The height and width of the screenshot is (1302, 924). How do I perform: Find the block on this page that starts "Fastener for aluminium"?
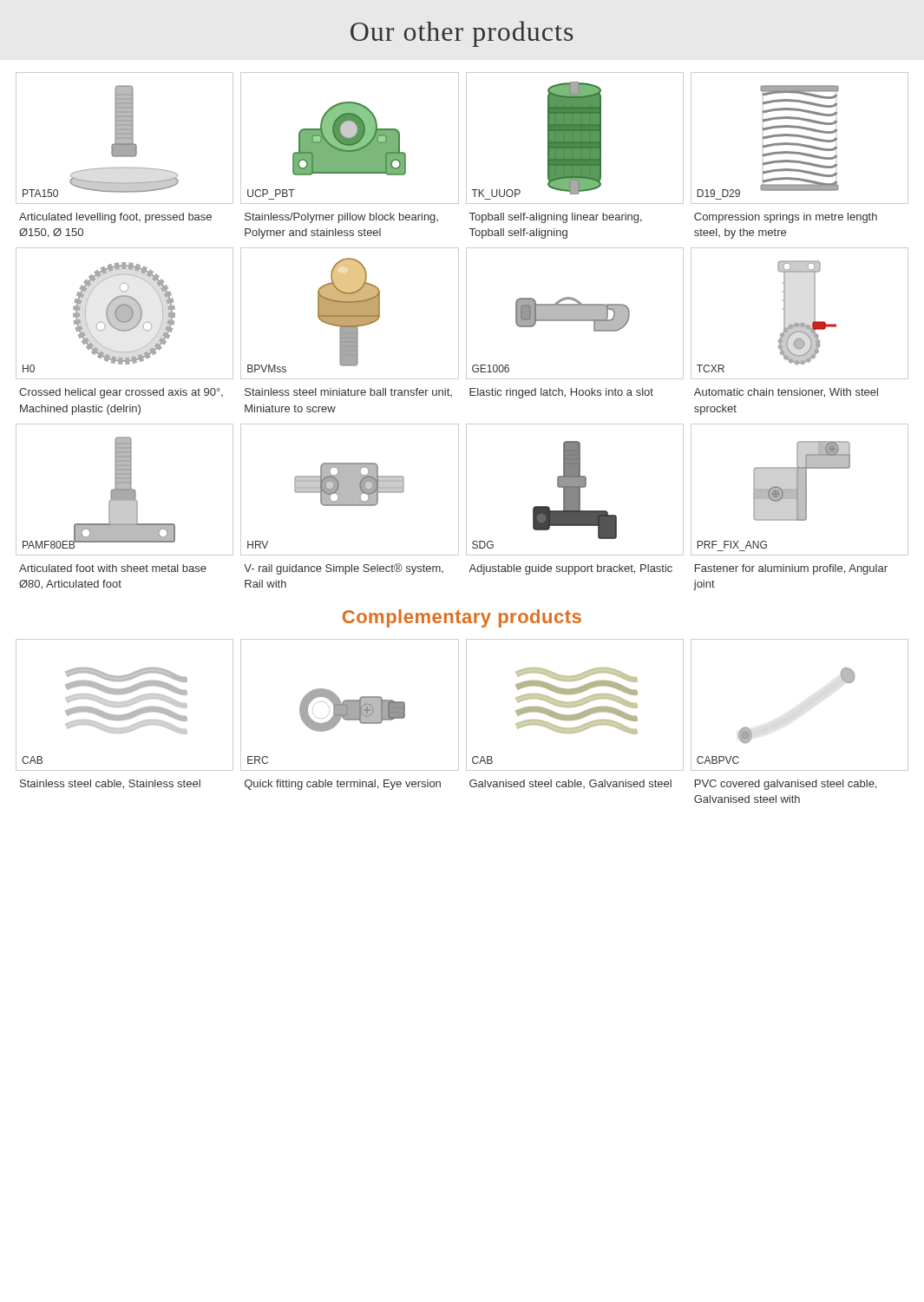791,576
